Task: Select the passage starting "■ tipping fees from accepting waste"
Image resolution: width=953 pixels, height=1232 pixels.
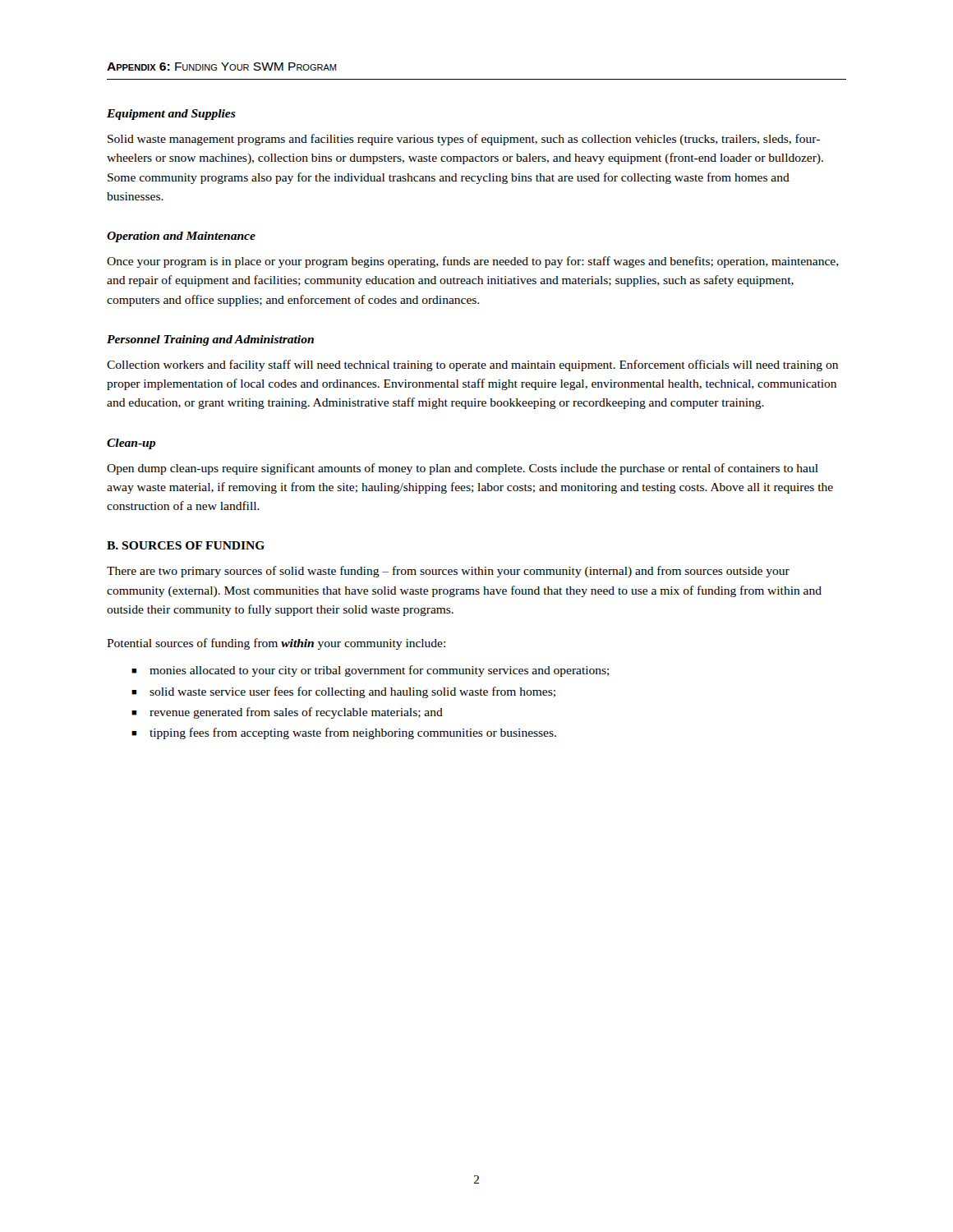Action: pyautogui.click(x=489, y=732)
